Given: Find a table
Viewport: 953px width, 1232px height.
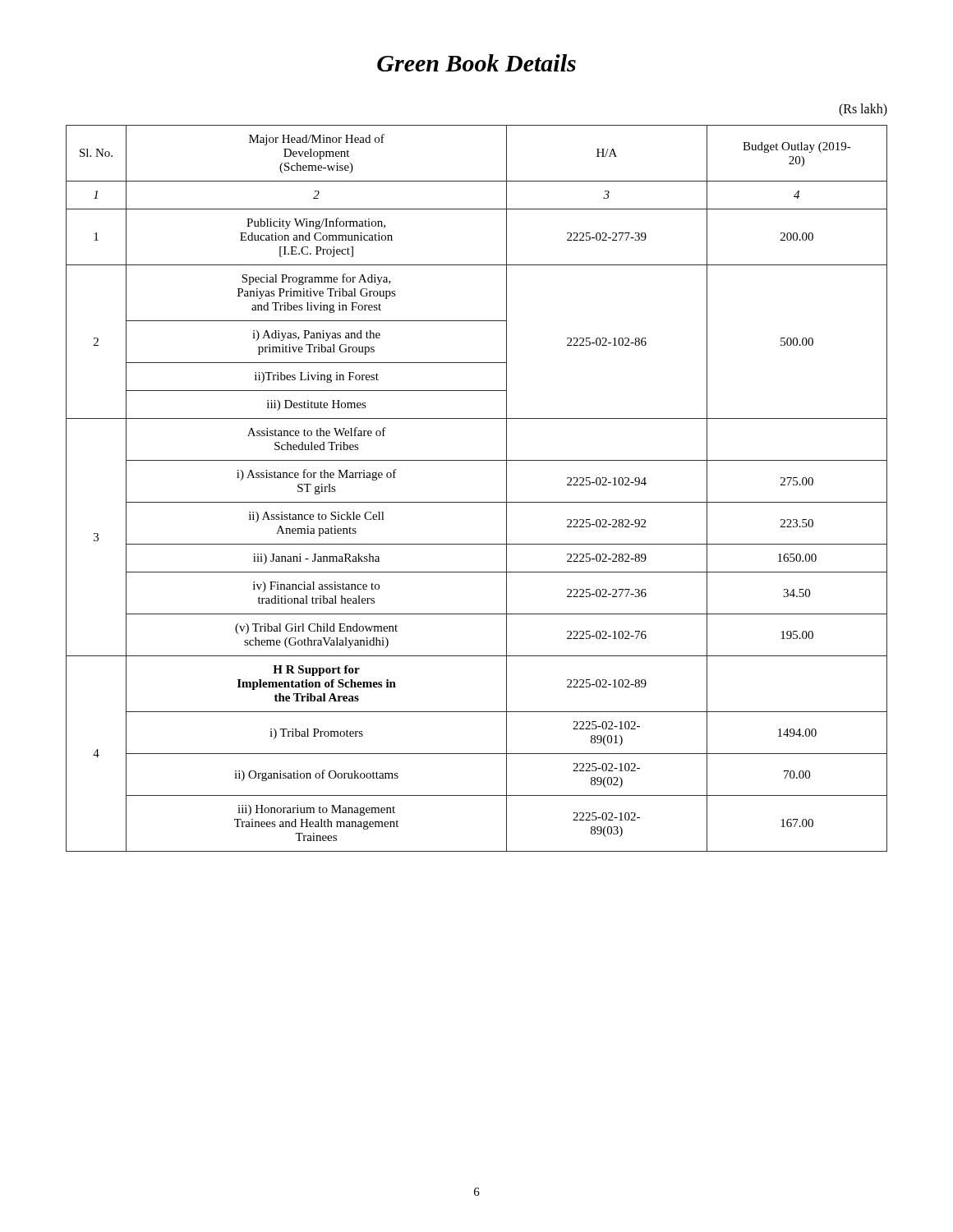Looking at the screenshot, I should click(476, 488).
